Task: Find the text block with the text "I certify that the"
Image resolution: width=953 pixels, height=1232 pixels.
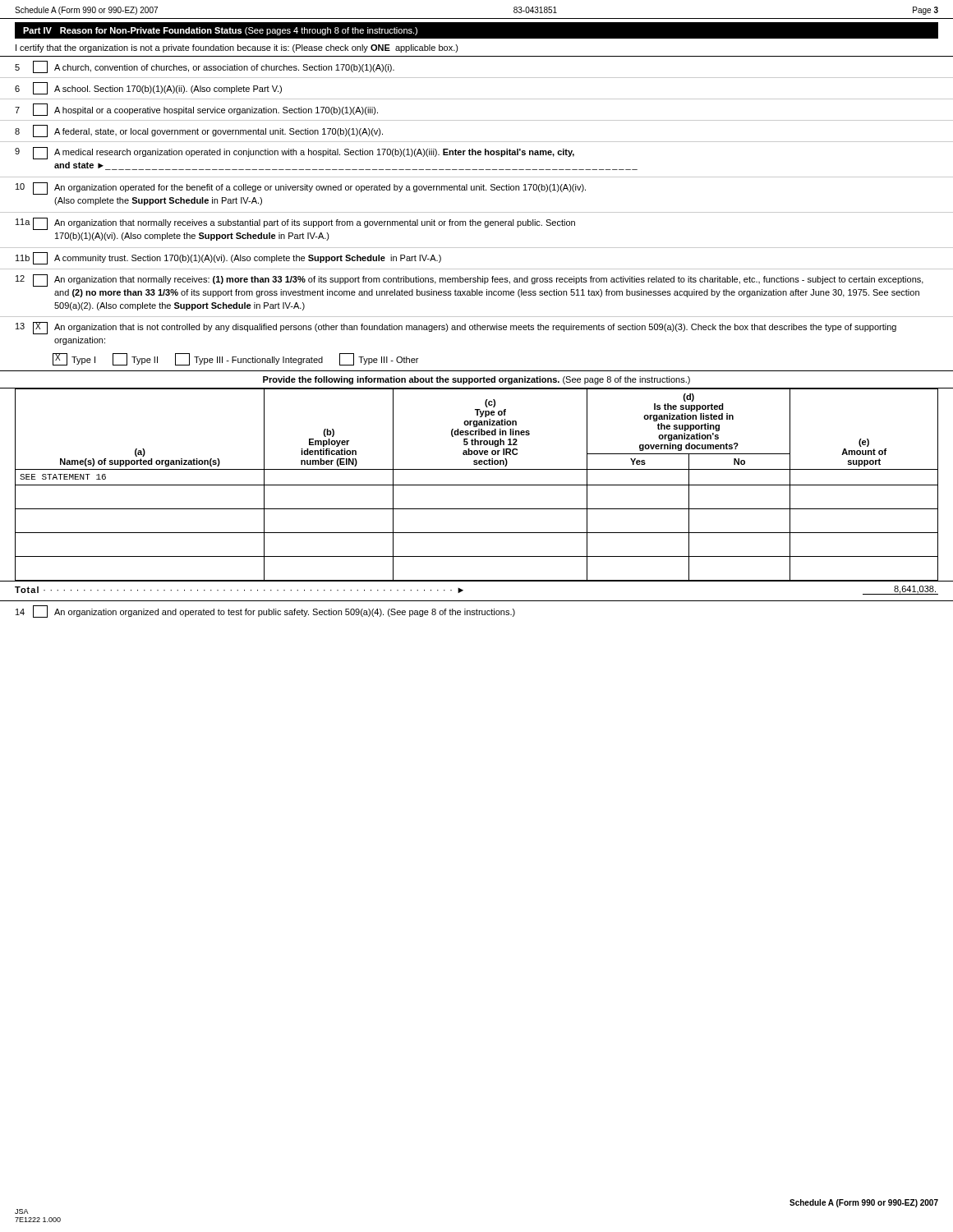Action: pos(237,48)
